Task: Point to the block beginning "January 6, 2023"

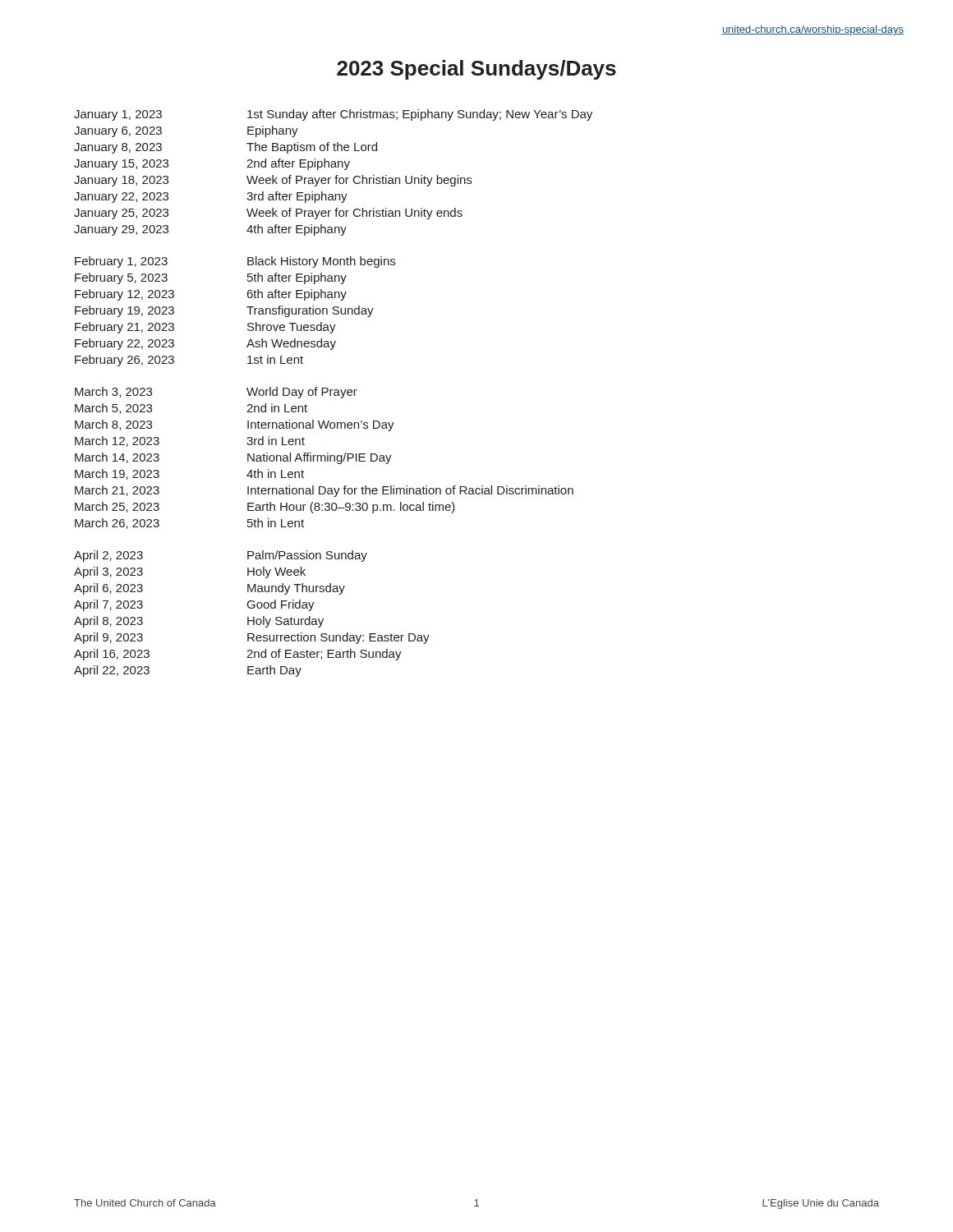Action: 124,130
